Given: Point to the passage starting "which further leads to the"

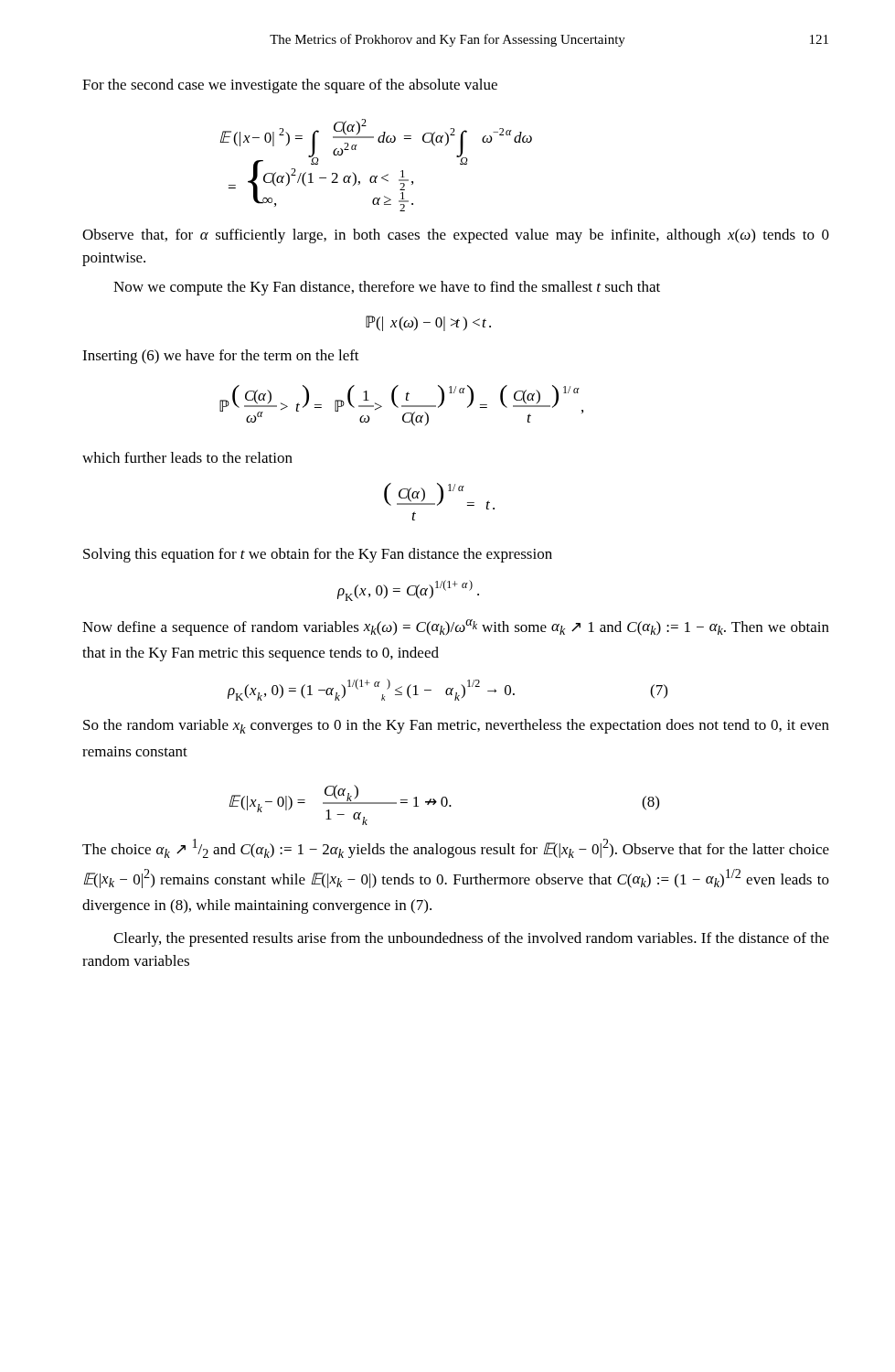Looking at the screenshot, I should pos(187,457).
